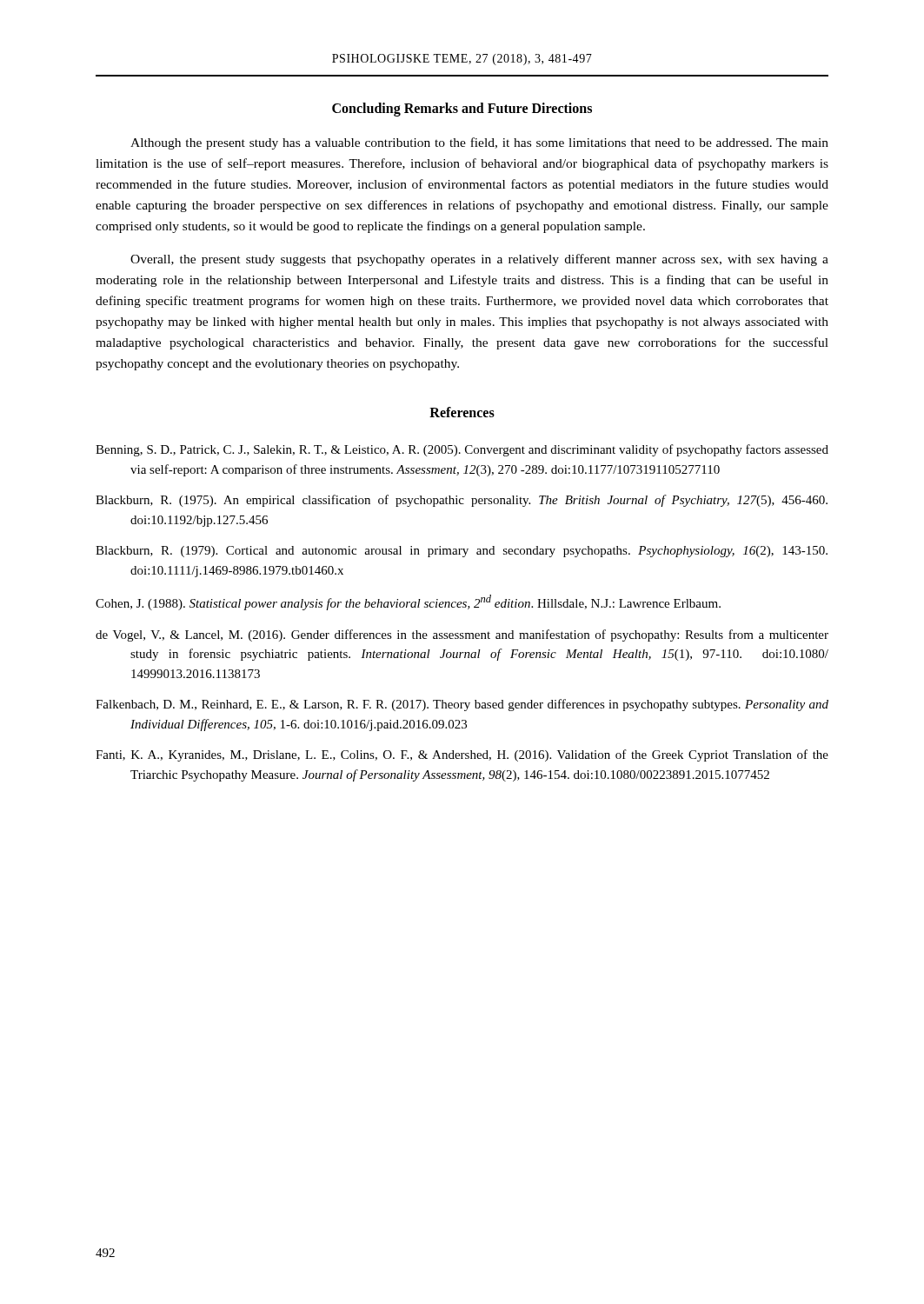Find the block on this page that starts "Cohen, J. (1988). Statistical power"
This screenshot has width=924, height=1304.
409,602
